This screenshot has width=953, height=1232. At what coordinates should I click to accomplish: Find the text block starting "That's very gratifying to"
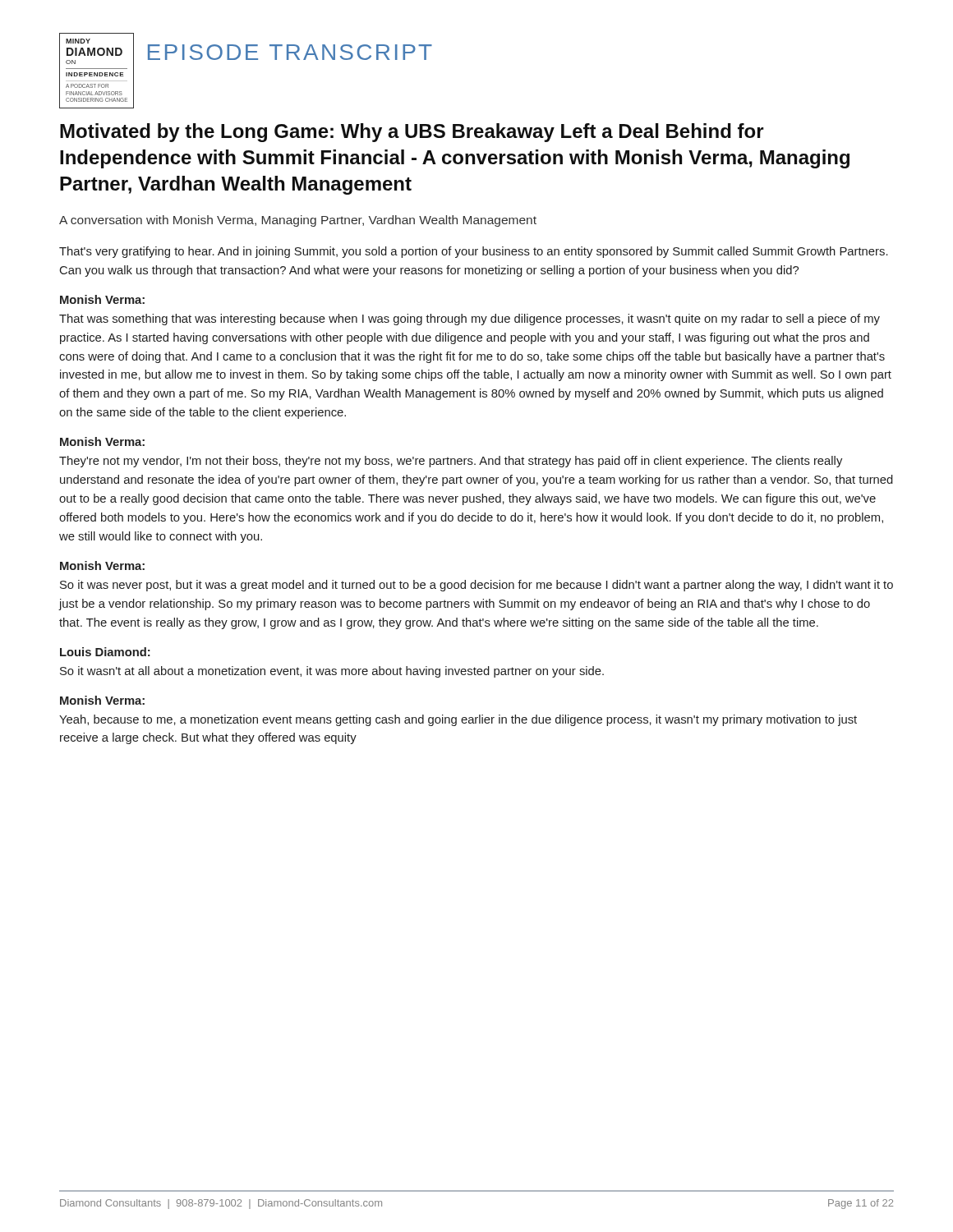click(x=474, y=261)
